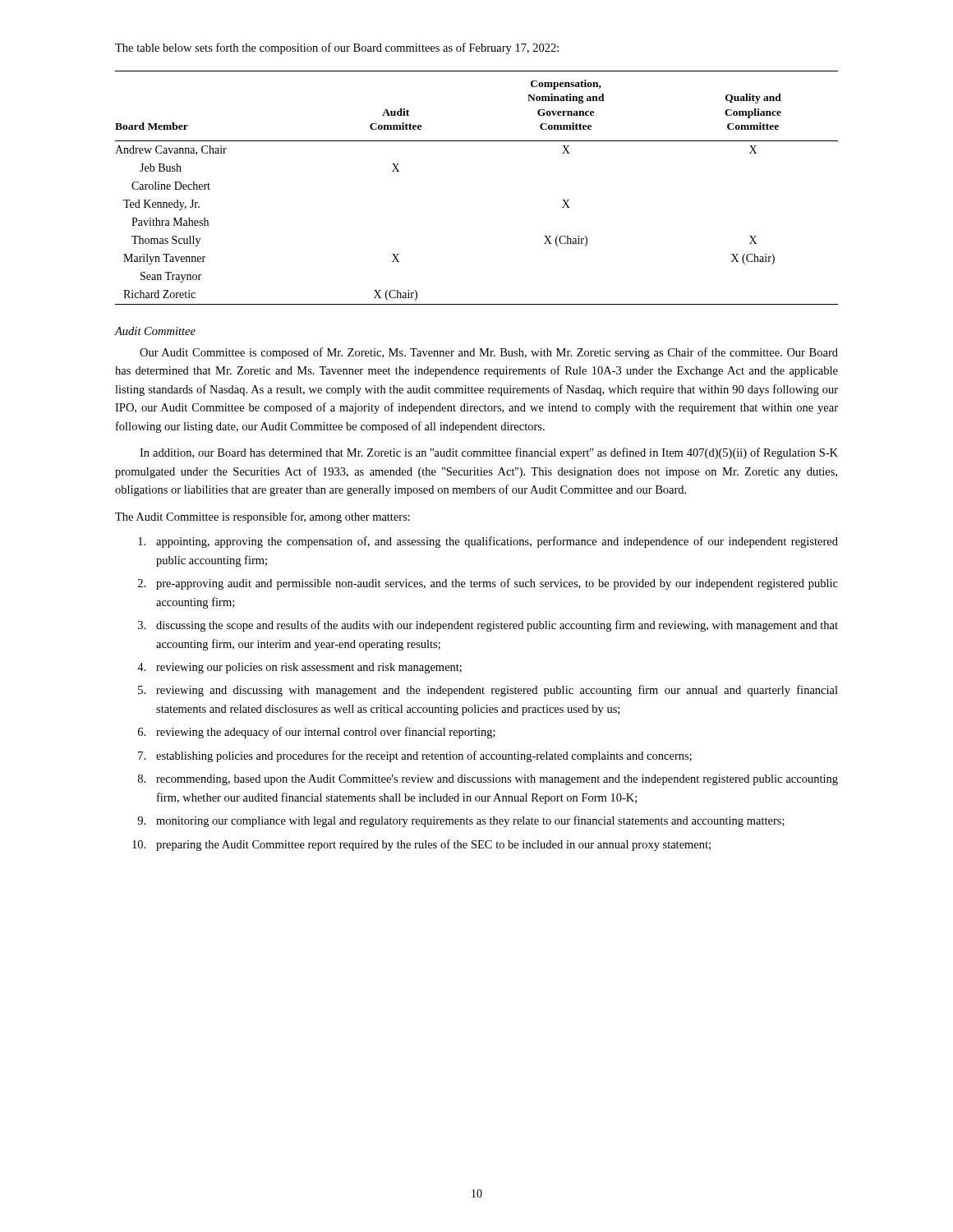Select a section header

tap(155, 331)
